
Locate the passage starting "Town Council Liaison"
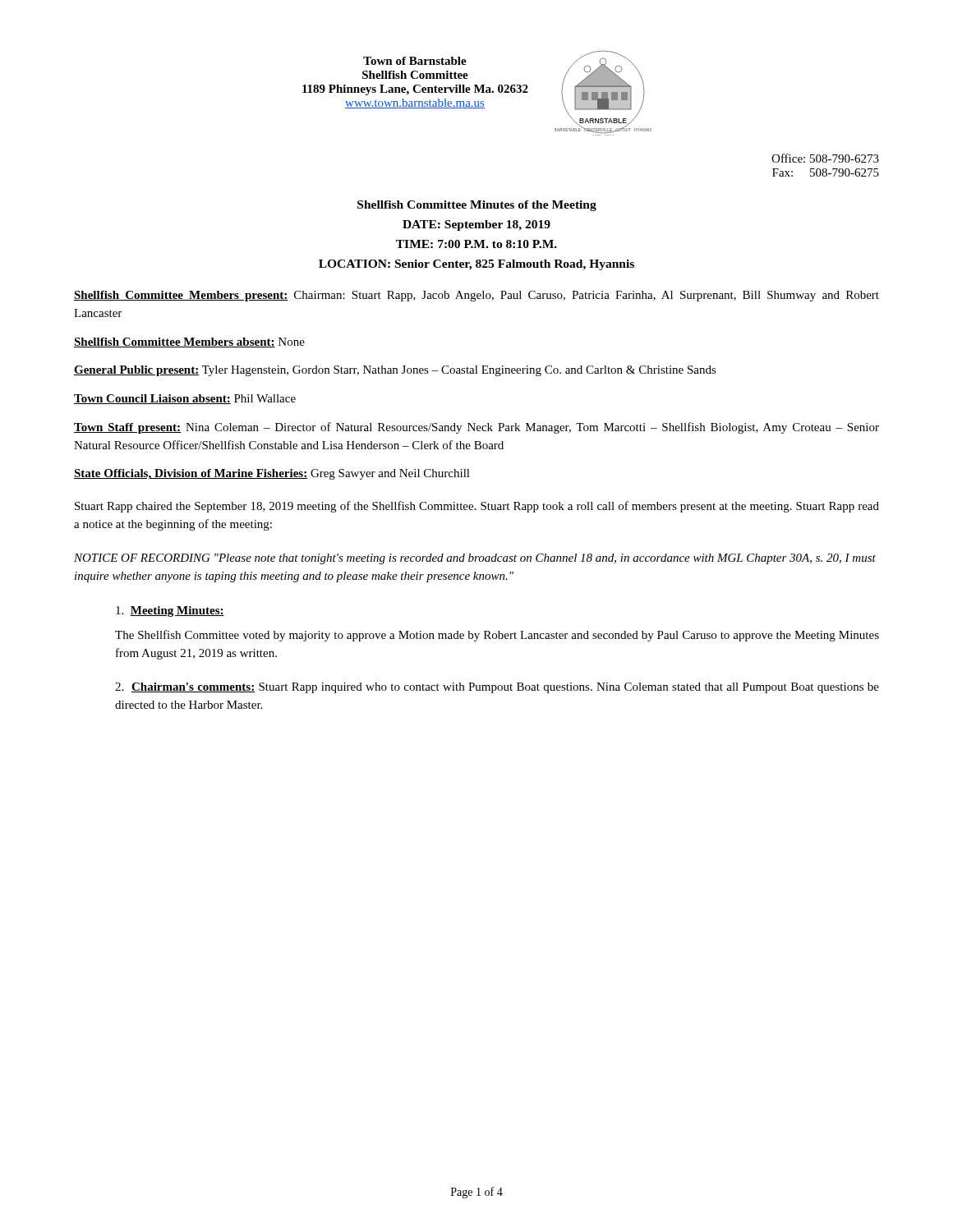(185, 398)
